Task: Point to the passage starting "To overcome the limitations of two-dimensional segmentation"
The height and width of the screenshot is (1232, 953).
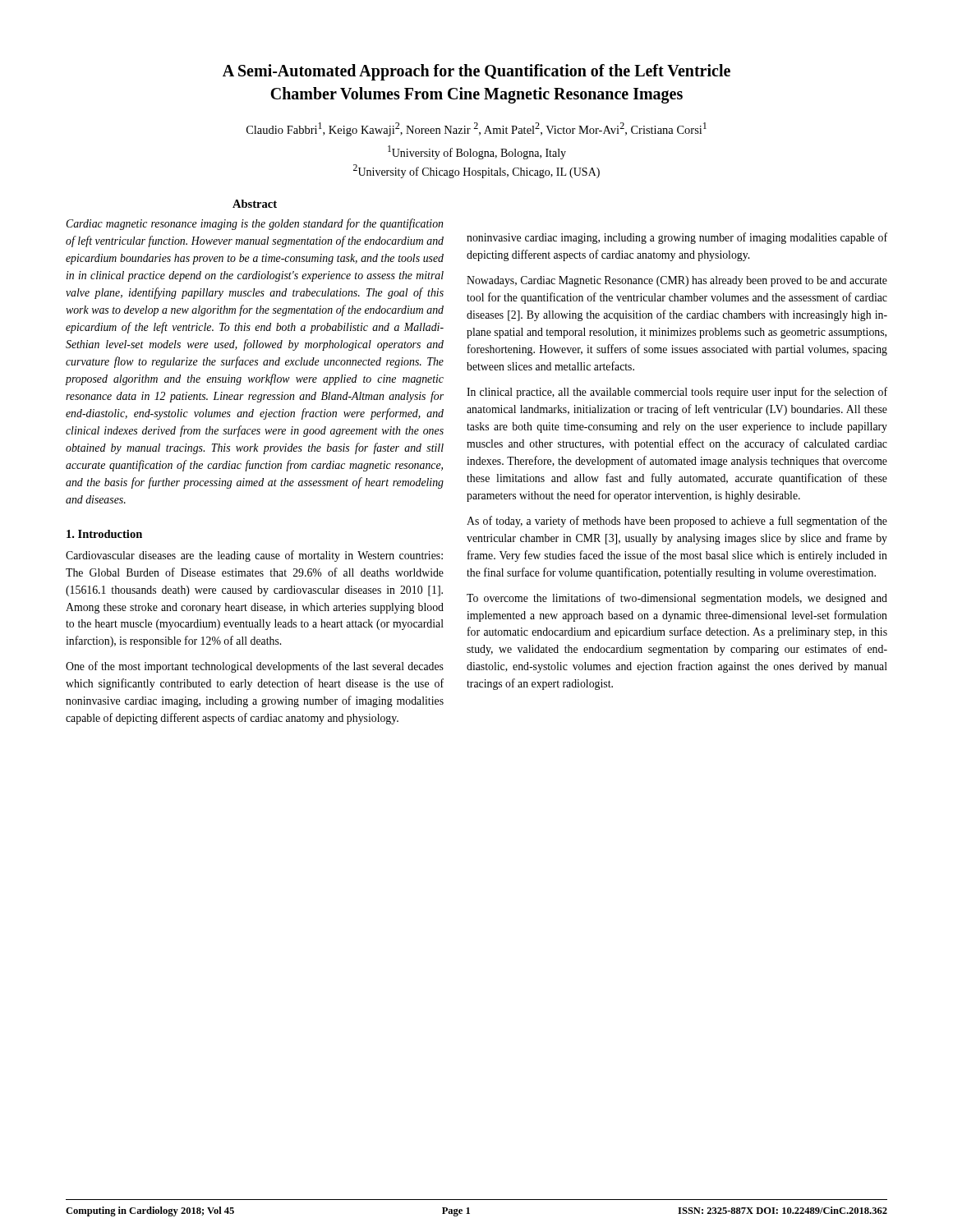Action: pyautogui.click(x=677, y=641)
